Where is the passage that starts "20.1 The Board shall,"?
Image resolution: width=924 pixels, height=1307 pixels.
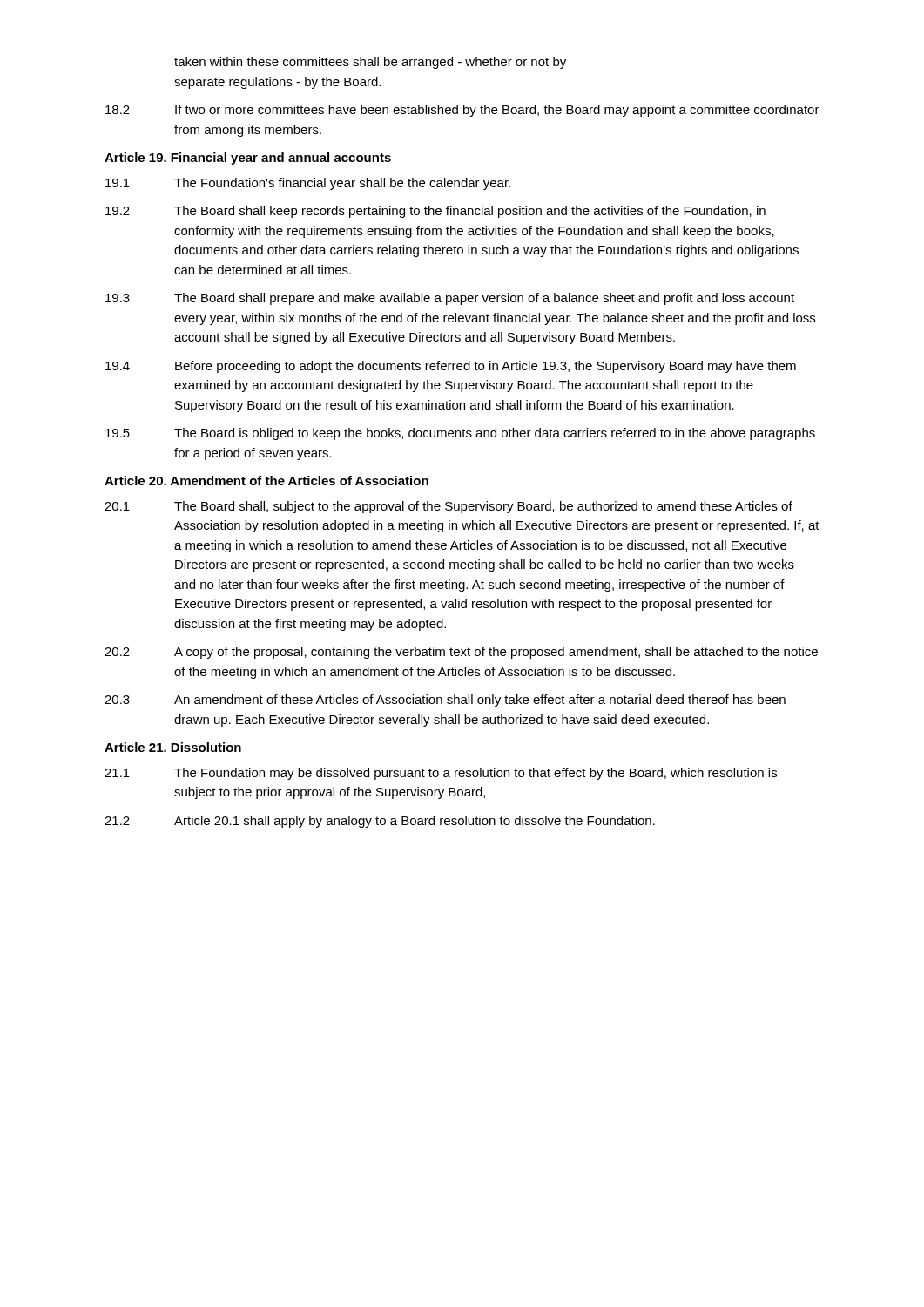(x=462, y=565)
